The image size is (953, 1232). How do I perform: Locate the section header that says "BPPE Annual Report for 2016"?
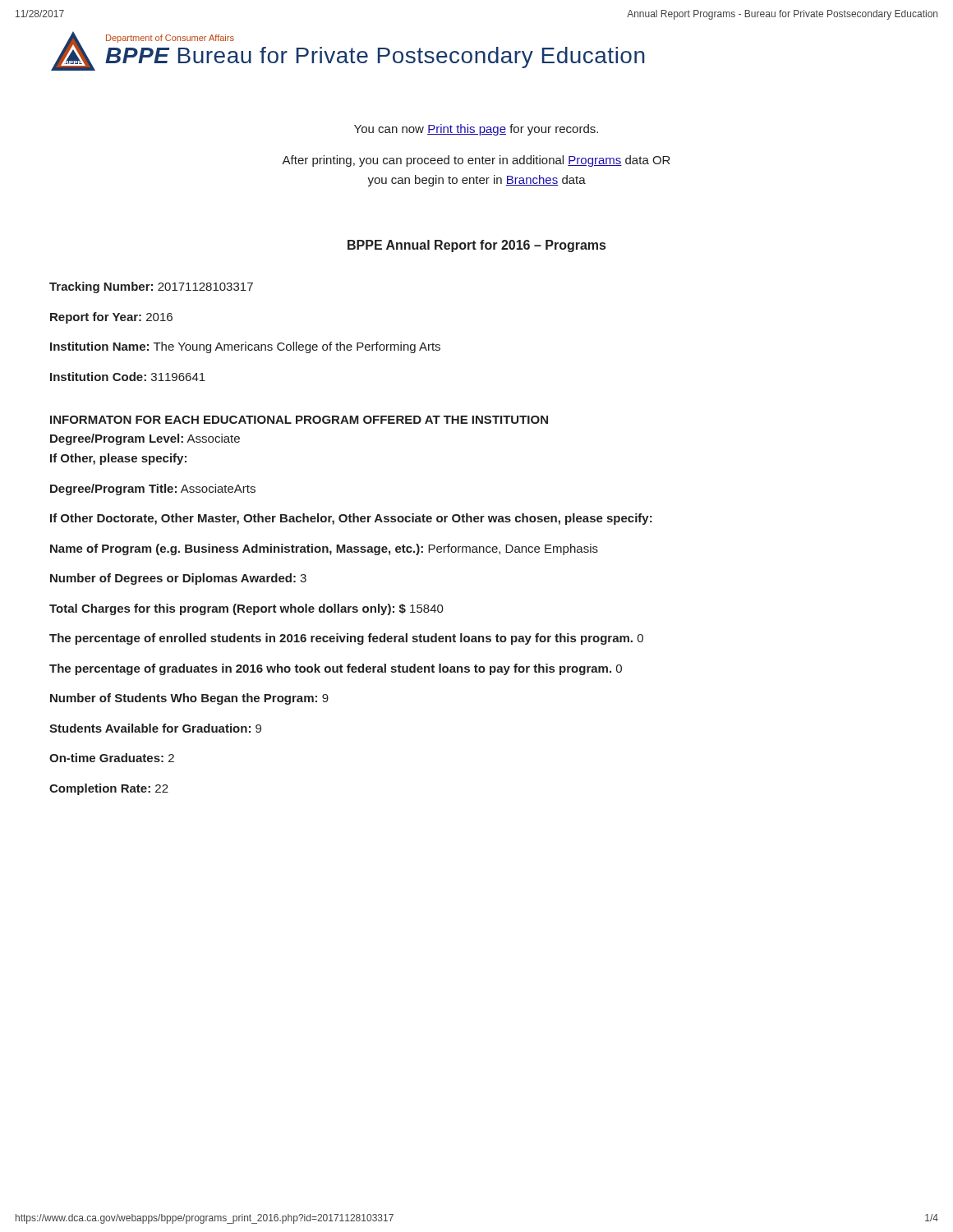[476, 245]
